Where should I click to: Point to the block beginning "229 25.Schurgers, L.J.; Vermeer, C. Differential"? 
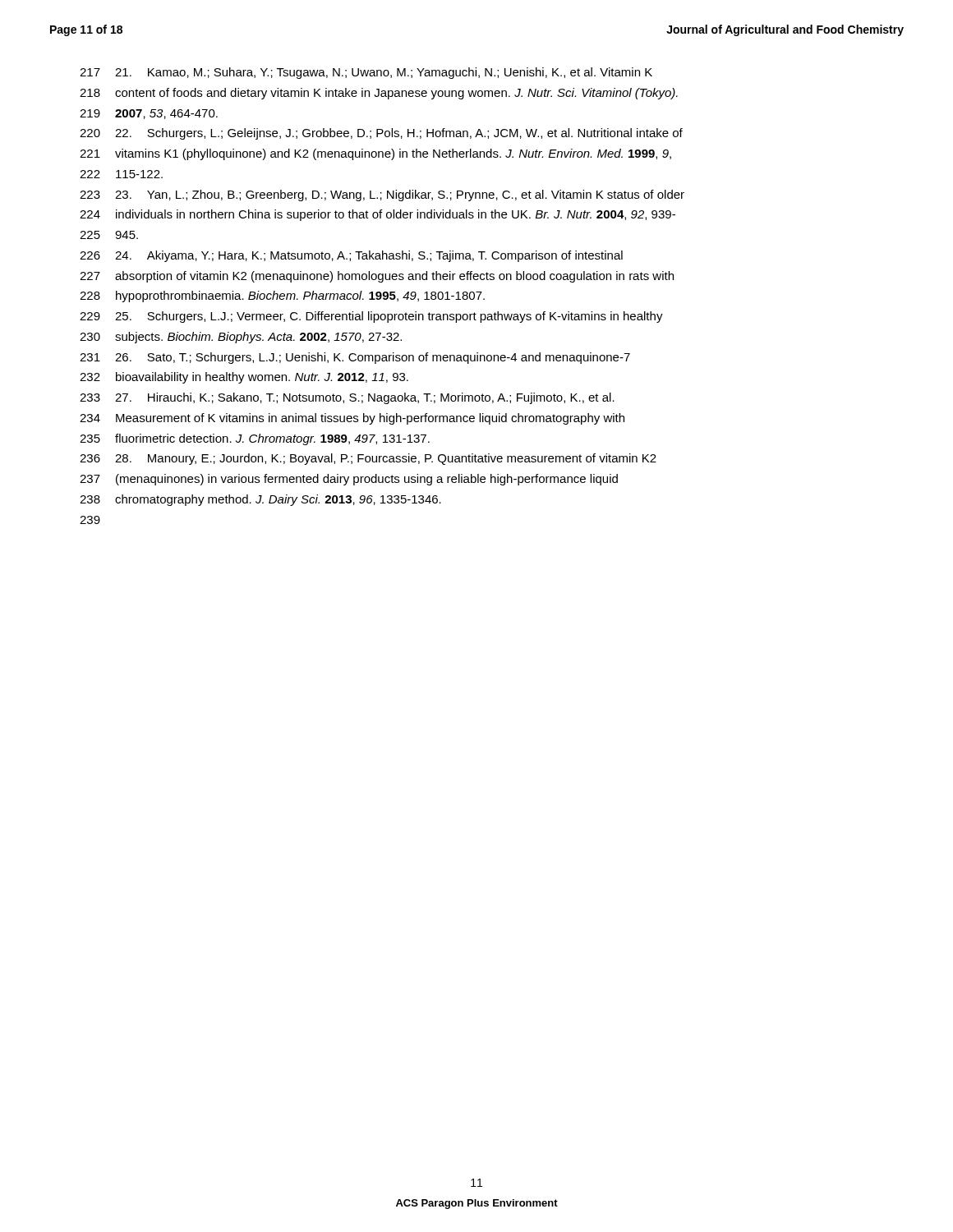476,327
